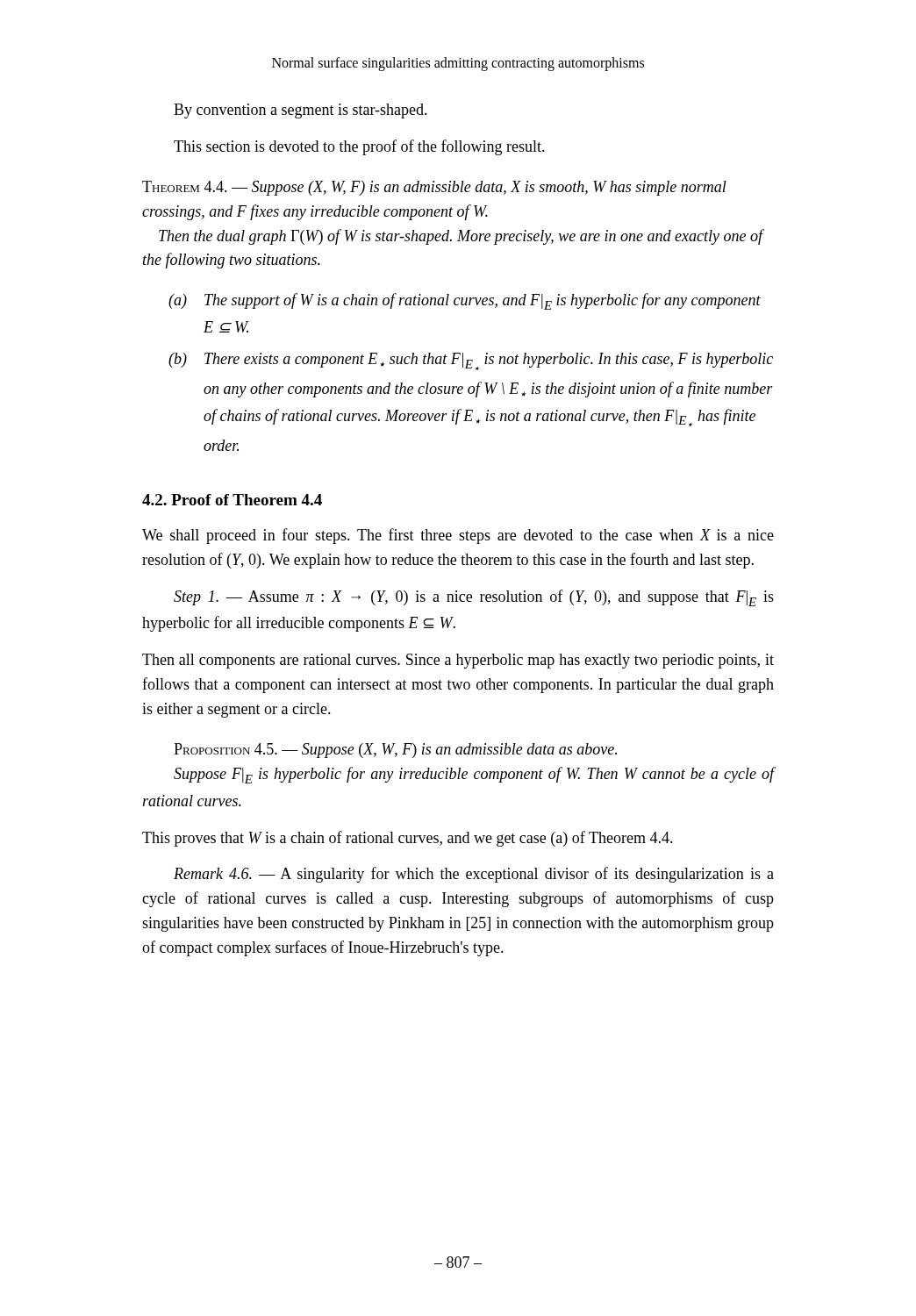This screenshot has height=1316, width=916.
Task: Select the text starting "Remark 4.6. —"
Action: click(458, 911)
